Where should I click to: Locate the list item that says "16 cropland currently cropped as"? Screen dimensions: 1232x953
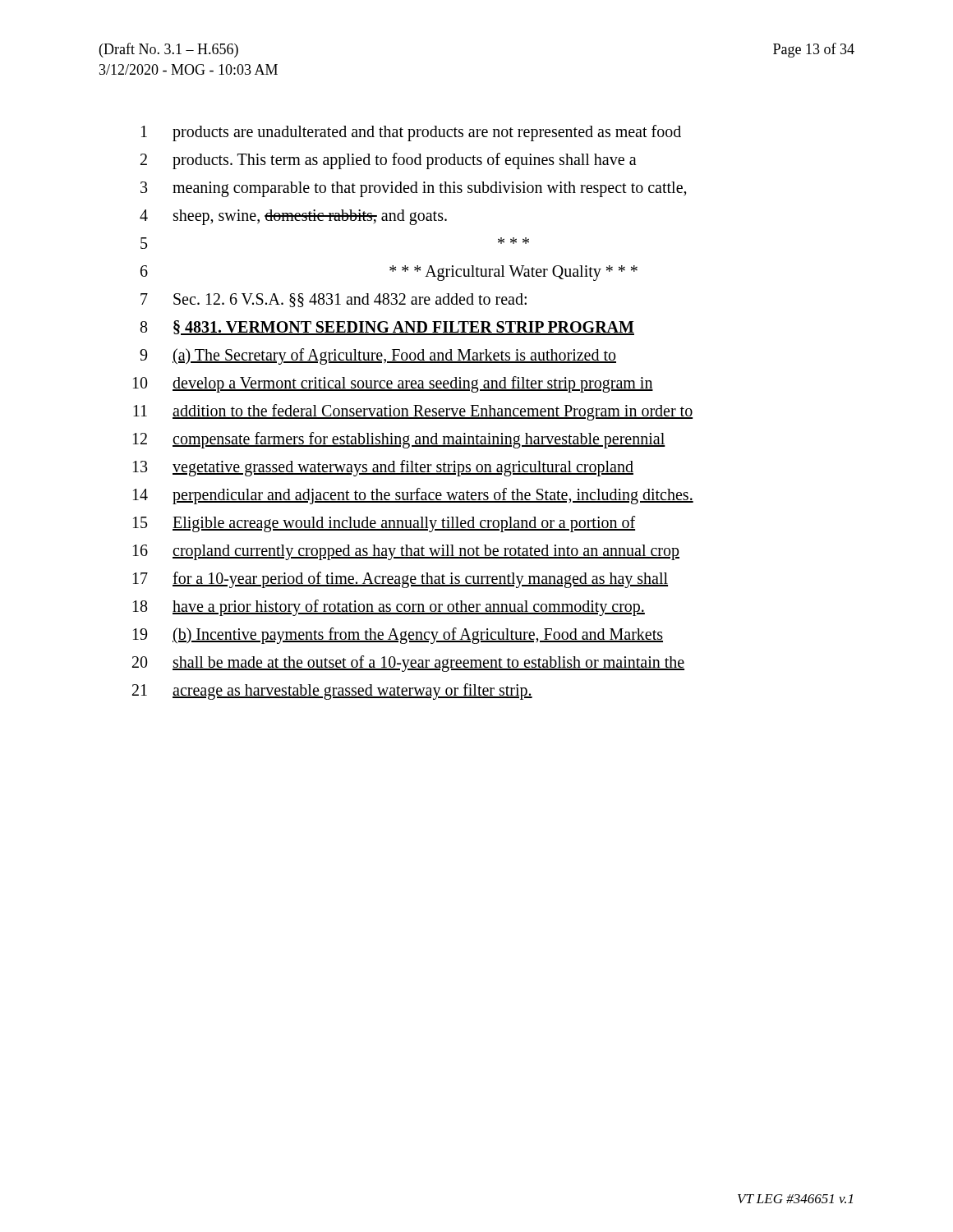pyautogui.click(x=476, y=551)
